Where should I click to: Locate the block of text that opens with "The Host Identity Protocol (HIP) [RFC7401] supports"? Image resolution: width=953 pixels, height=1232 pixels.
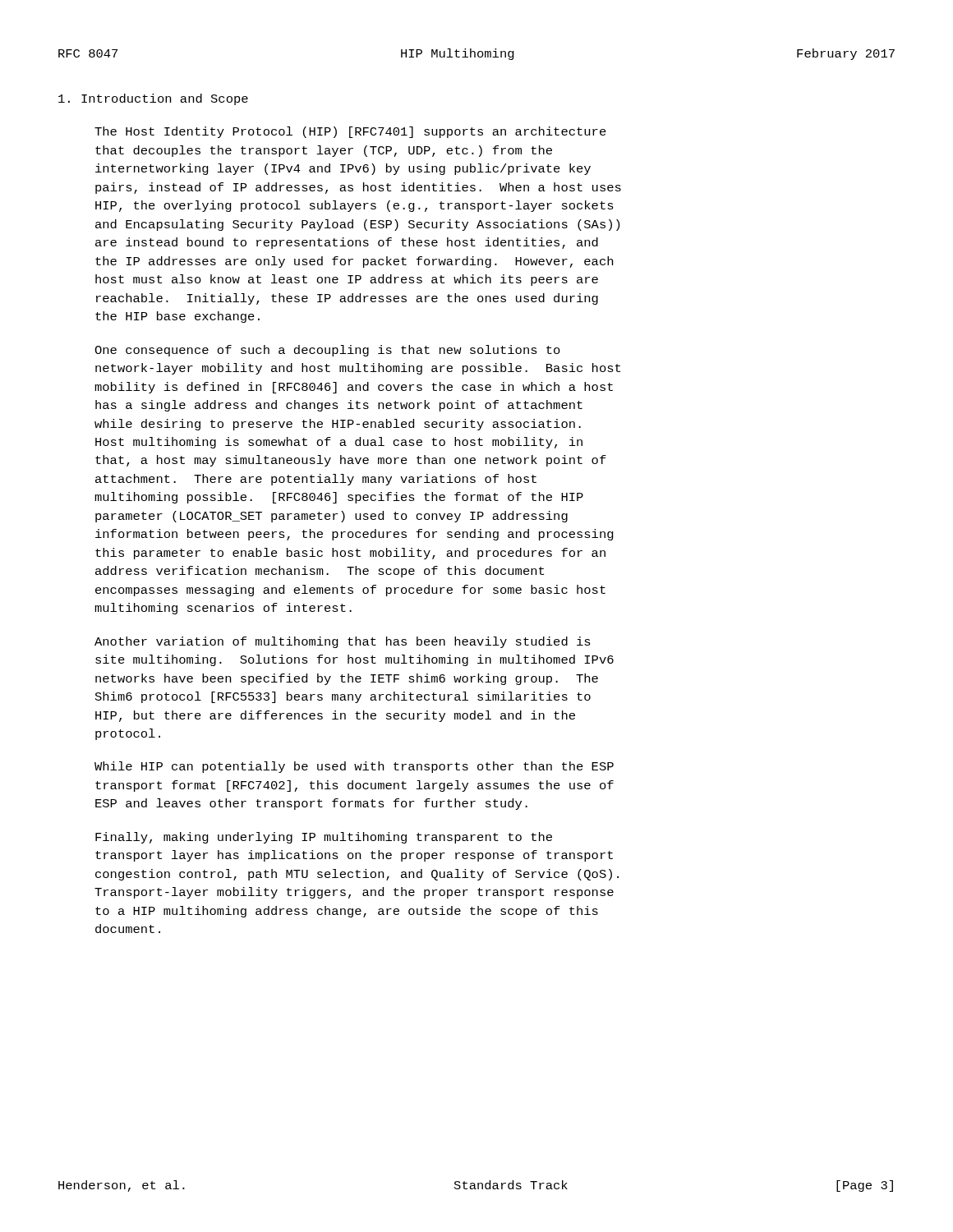358,225
